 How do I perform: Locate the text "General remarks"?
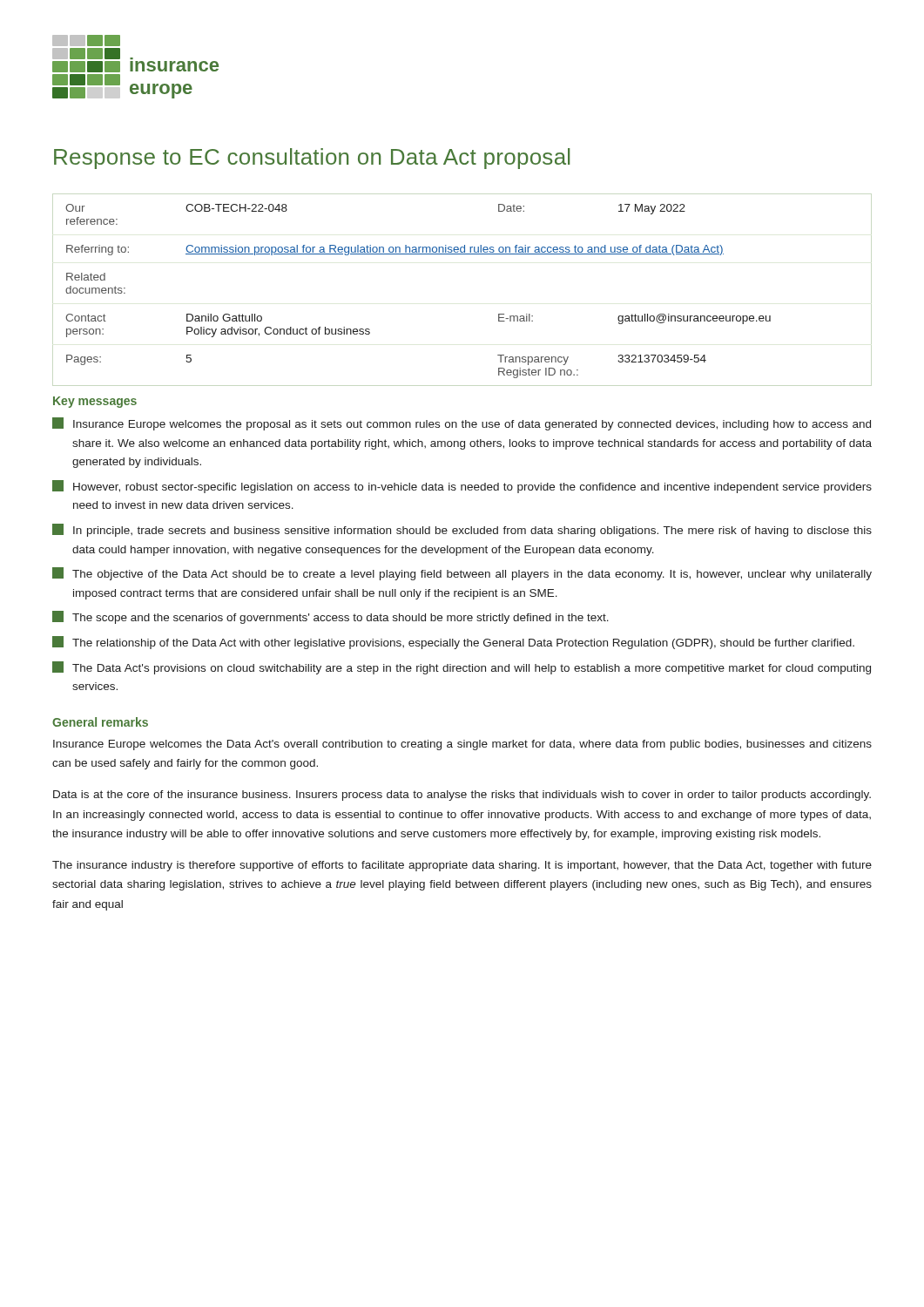pyautogui.click(x=100, y=722)
